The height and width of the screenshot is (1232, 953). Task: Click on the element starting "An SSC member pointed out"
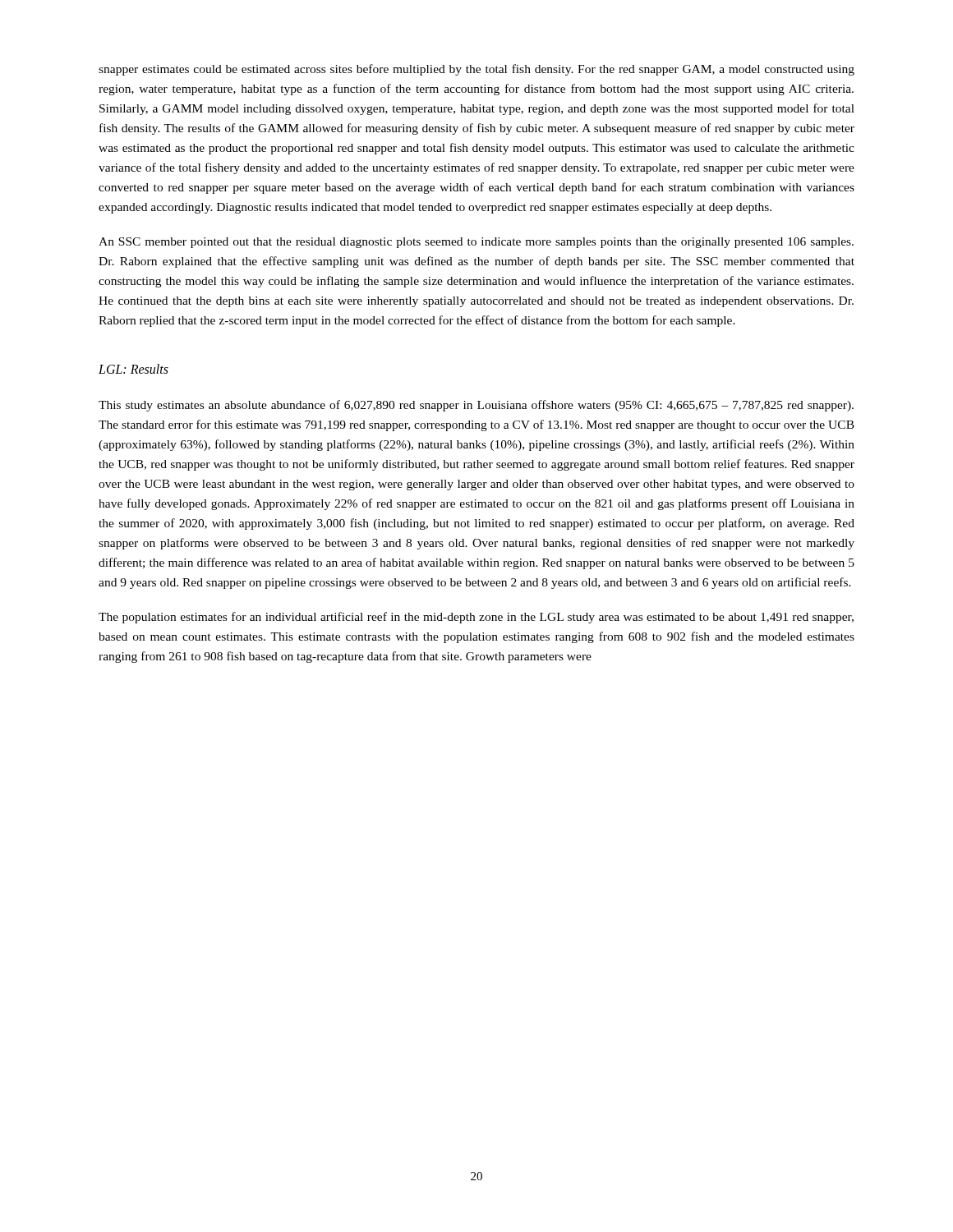[476, 281]
